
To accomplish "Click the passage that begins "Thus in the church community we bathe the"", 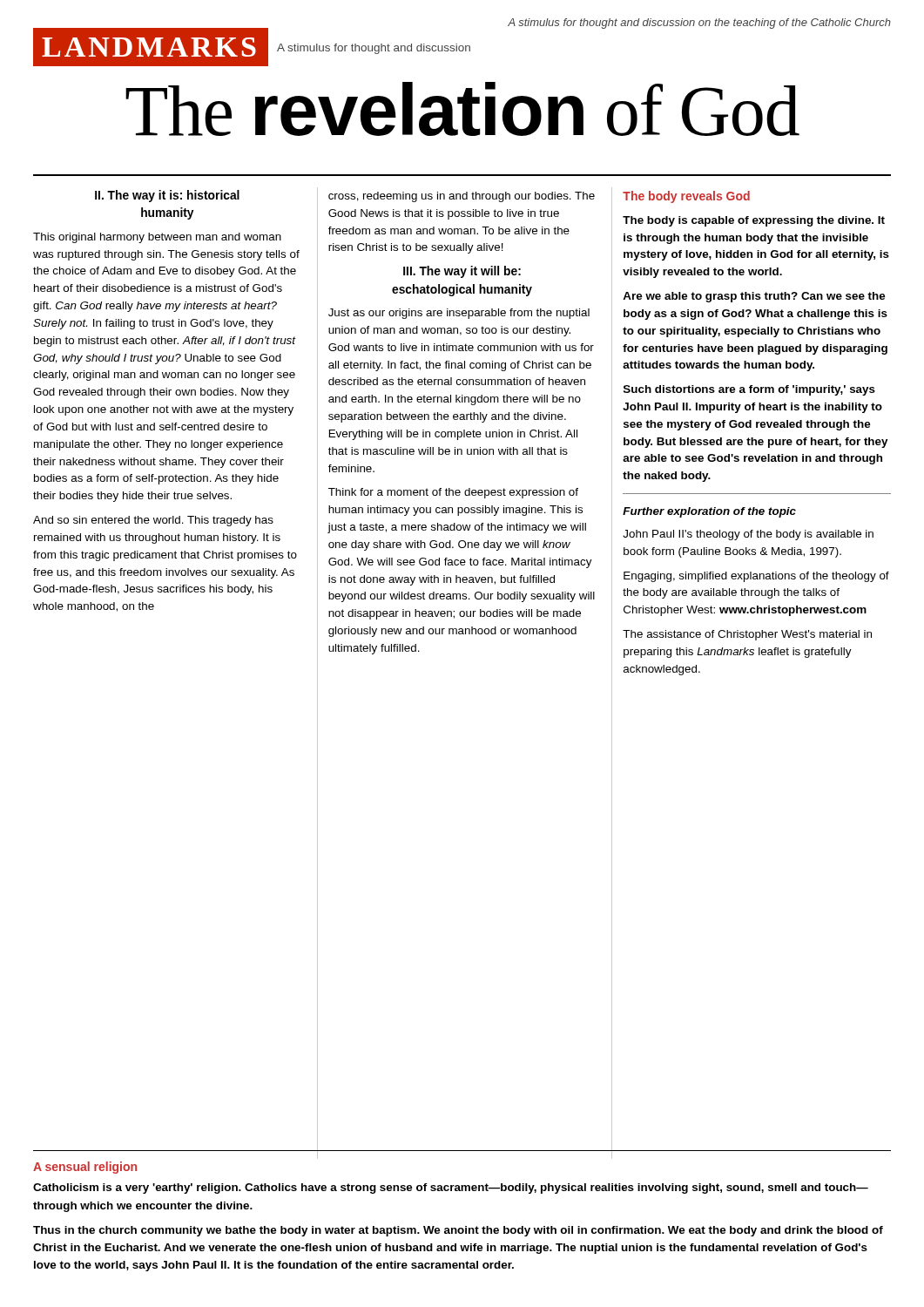I will point(462,1248).
